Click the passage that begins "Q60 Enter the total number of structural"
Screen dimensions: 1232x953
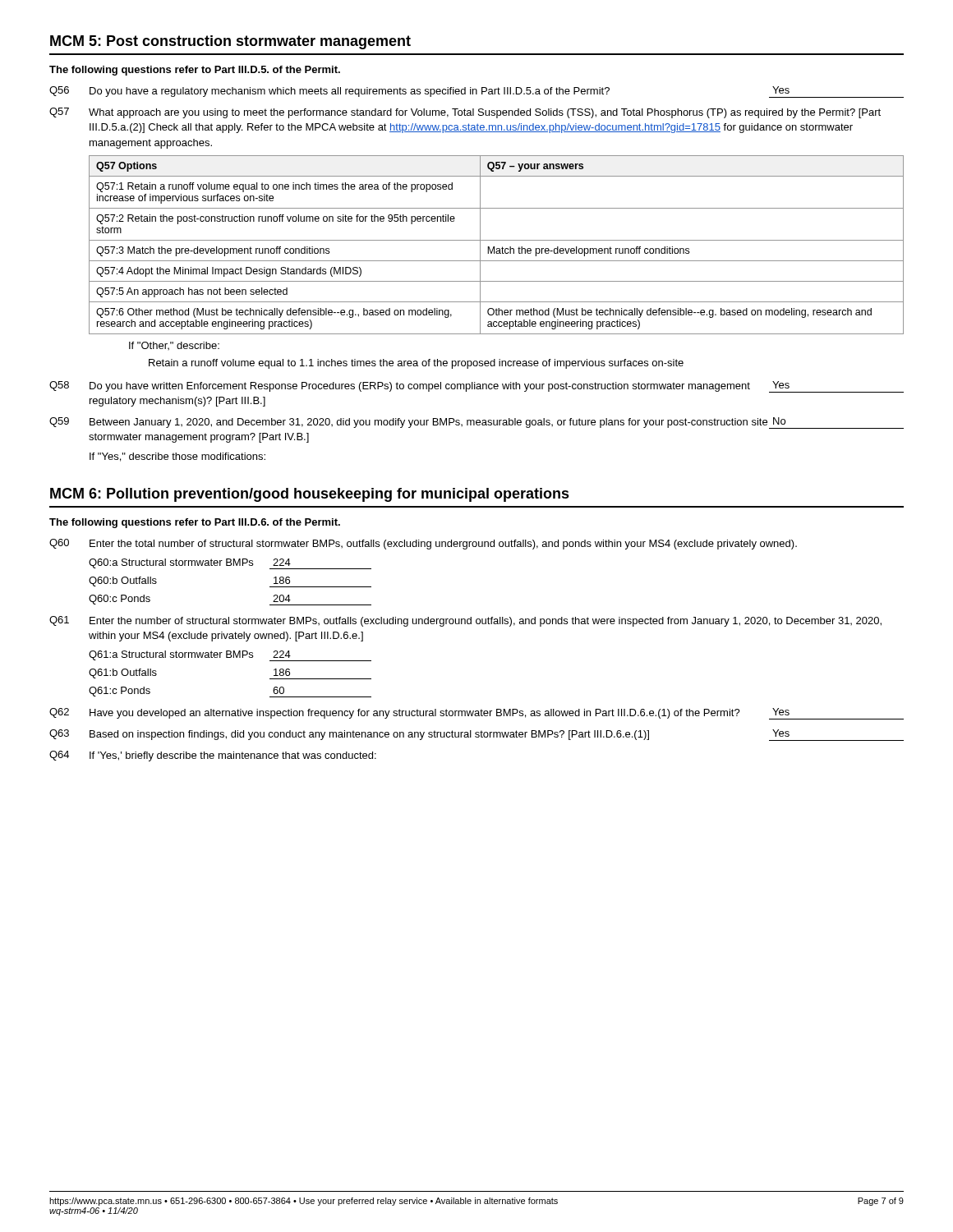(x=476, y=543)
